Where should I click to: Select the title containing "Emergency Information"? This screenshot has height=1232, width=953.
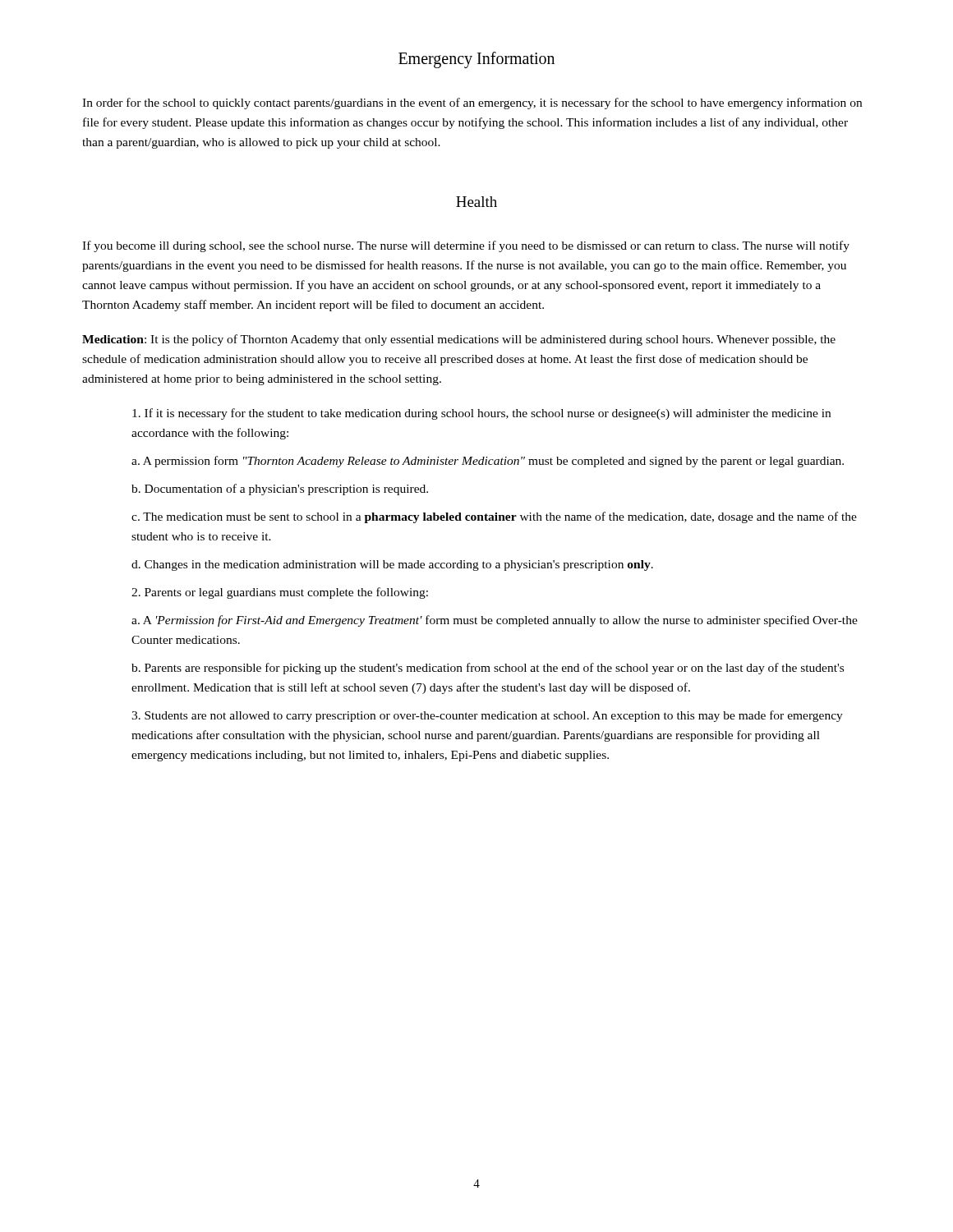click(476, 58)
